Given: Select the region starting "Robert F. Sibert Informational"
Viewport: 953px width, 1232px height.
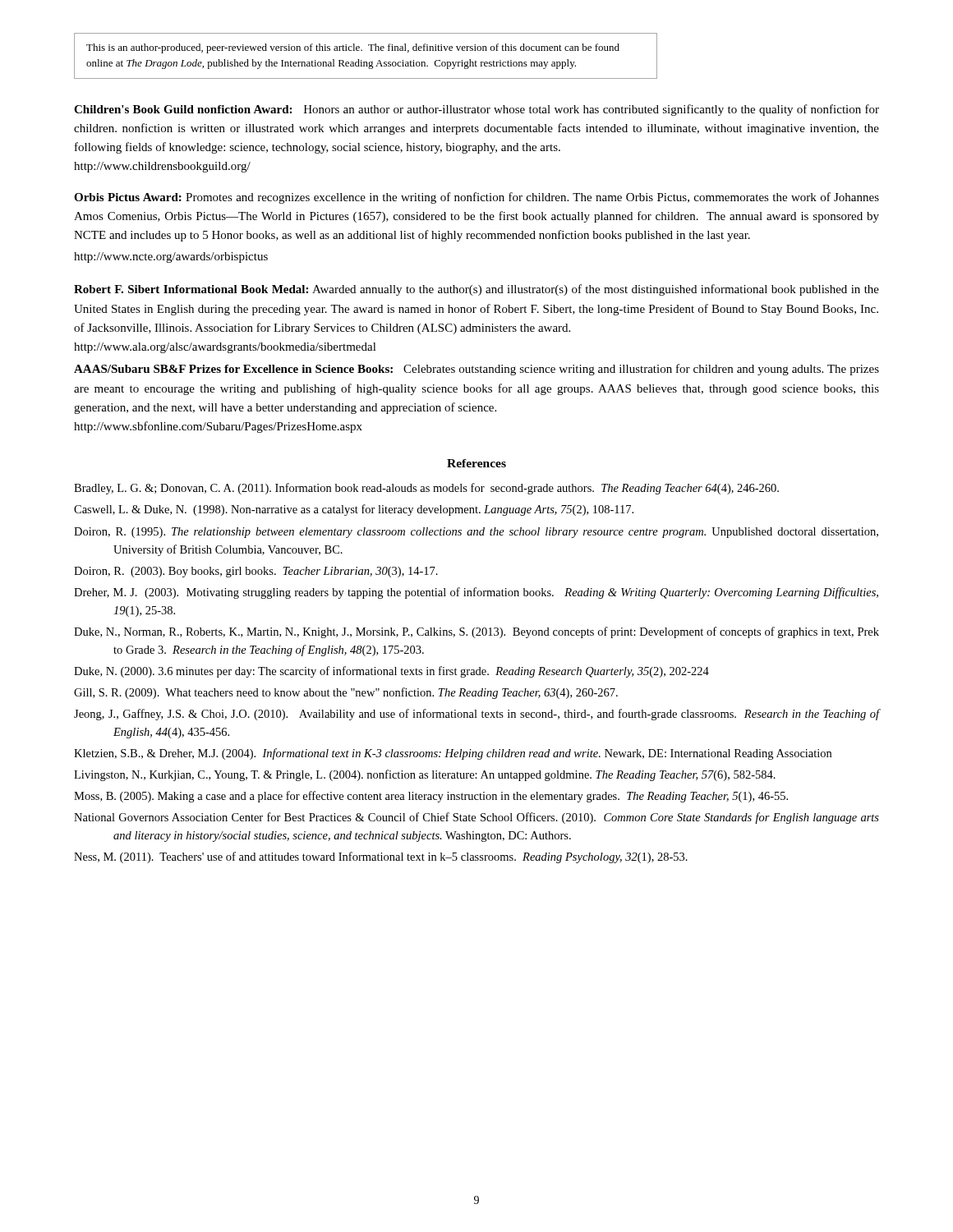Looking at the screenshot, I should click(x=476, y=318).
